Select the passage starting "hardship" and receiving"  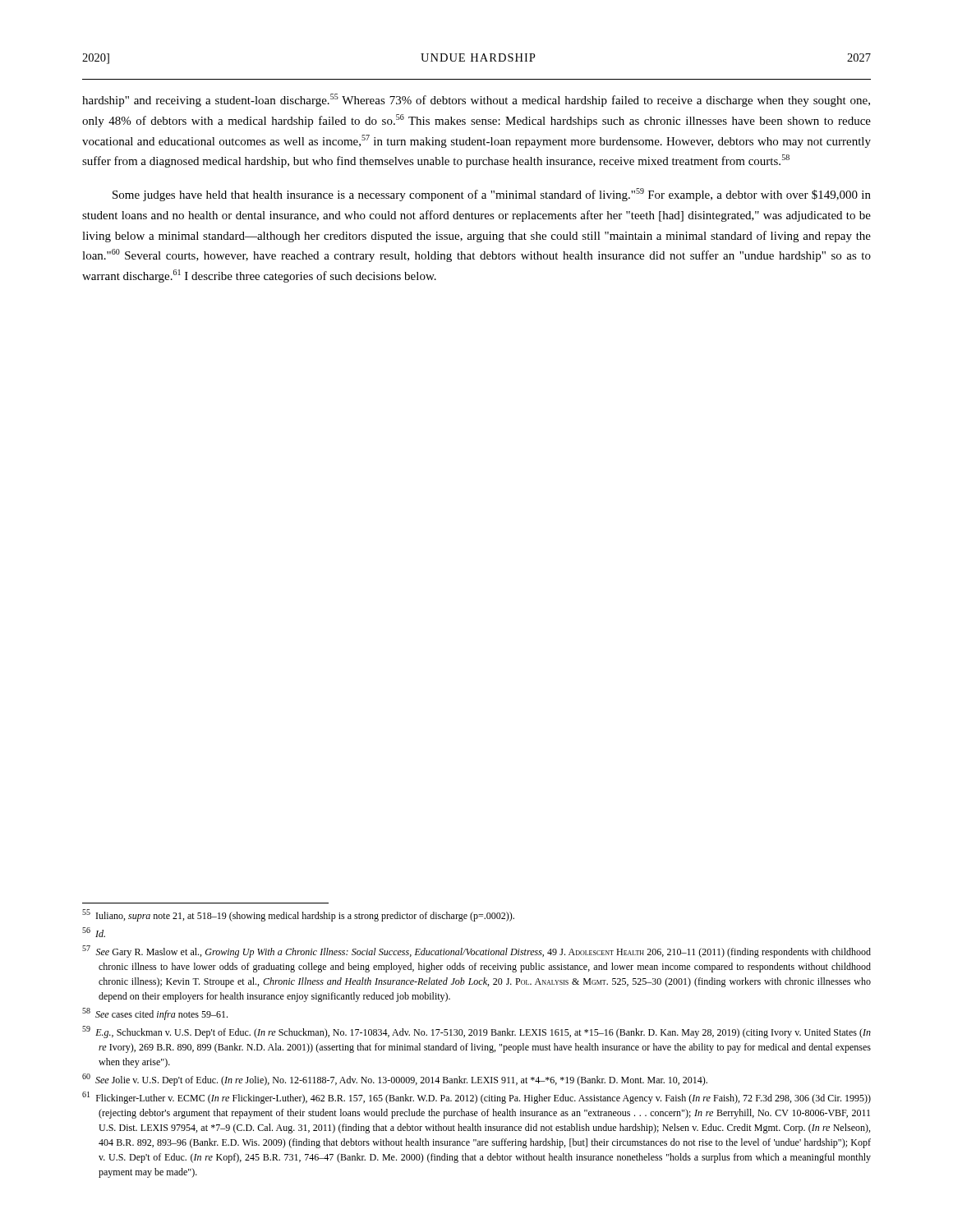tap(476, 130)
